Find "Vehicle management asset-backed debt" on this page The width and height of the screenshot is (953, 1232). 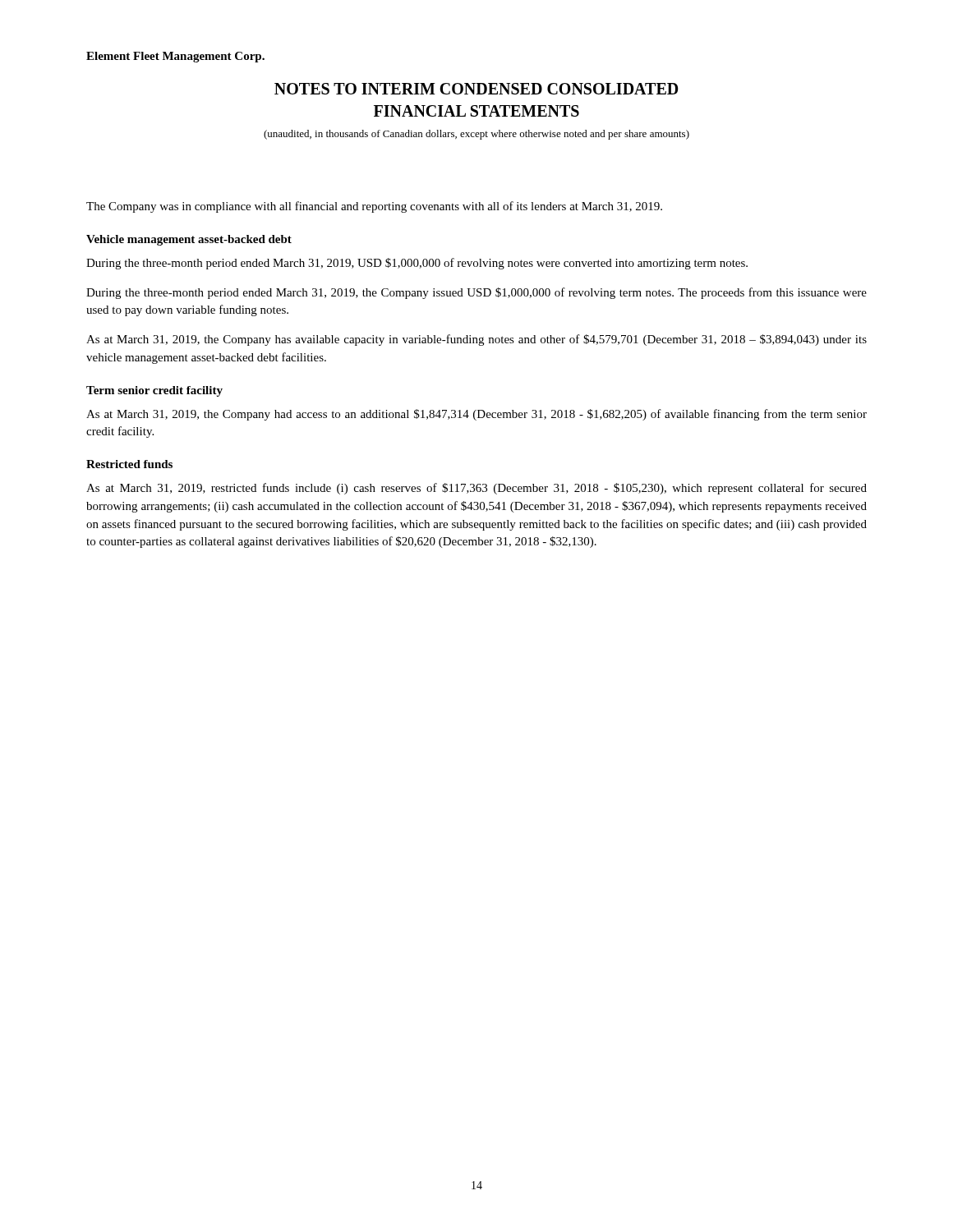189,239
